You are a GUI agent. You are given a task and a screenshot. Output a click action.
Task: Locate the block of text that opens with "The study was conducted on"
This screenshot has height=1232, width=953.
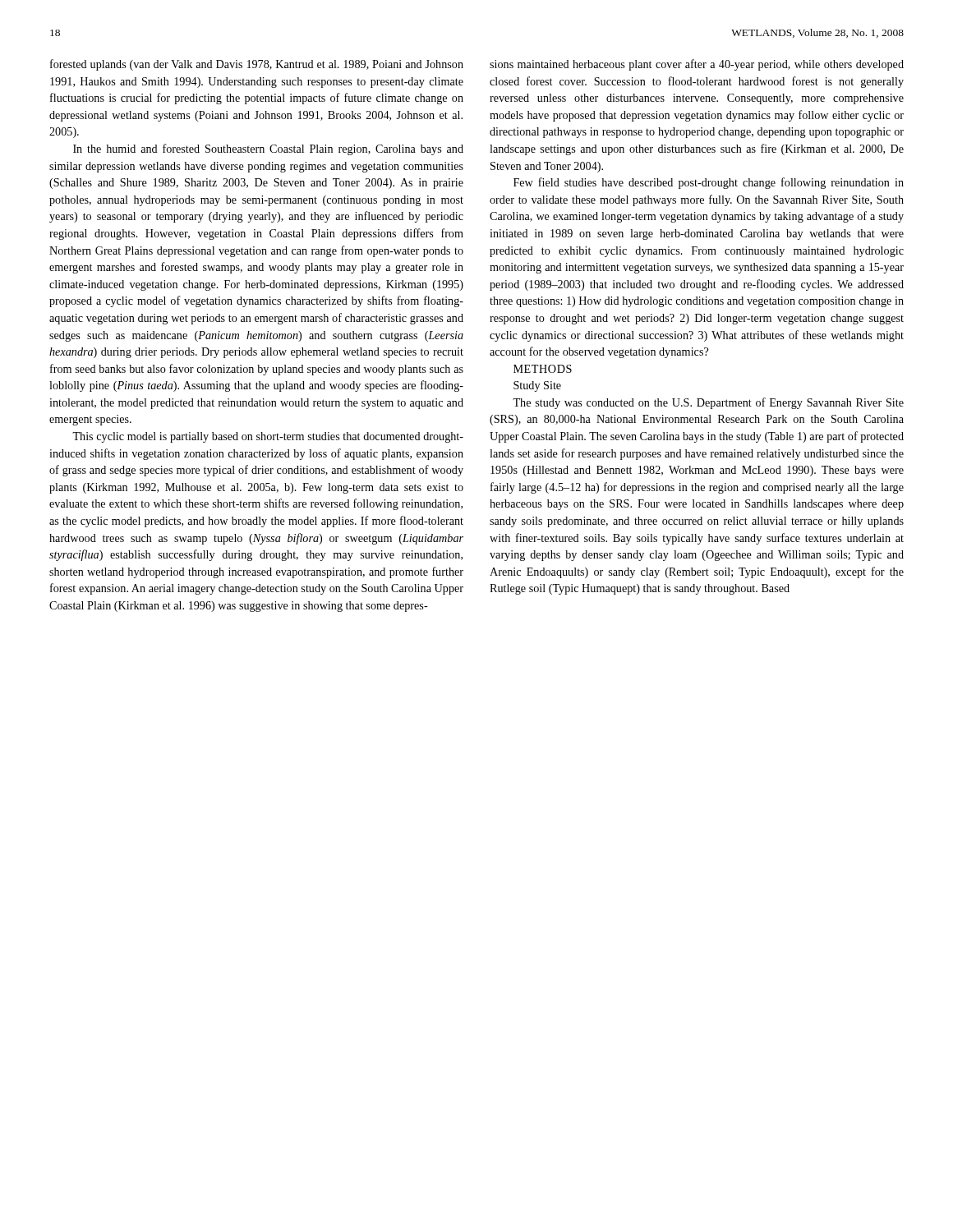coord(697,496)
